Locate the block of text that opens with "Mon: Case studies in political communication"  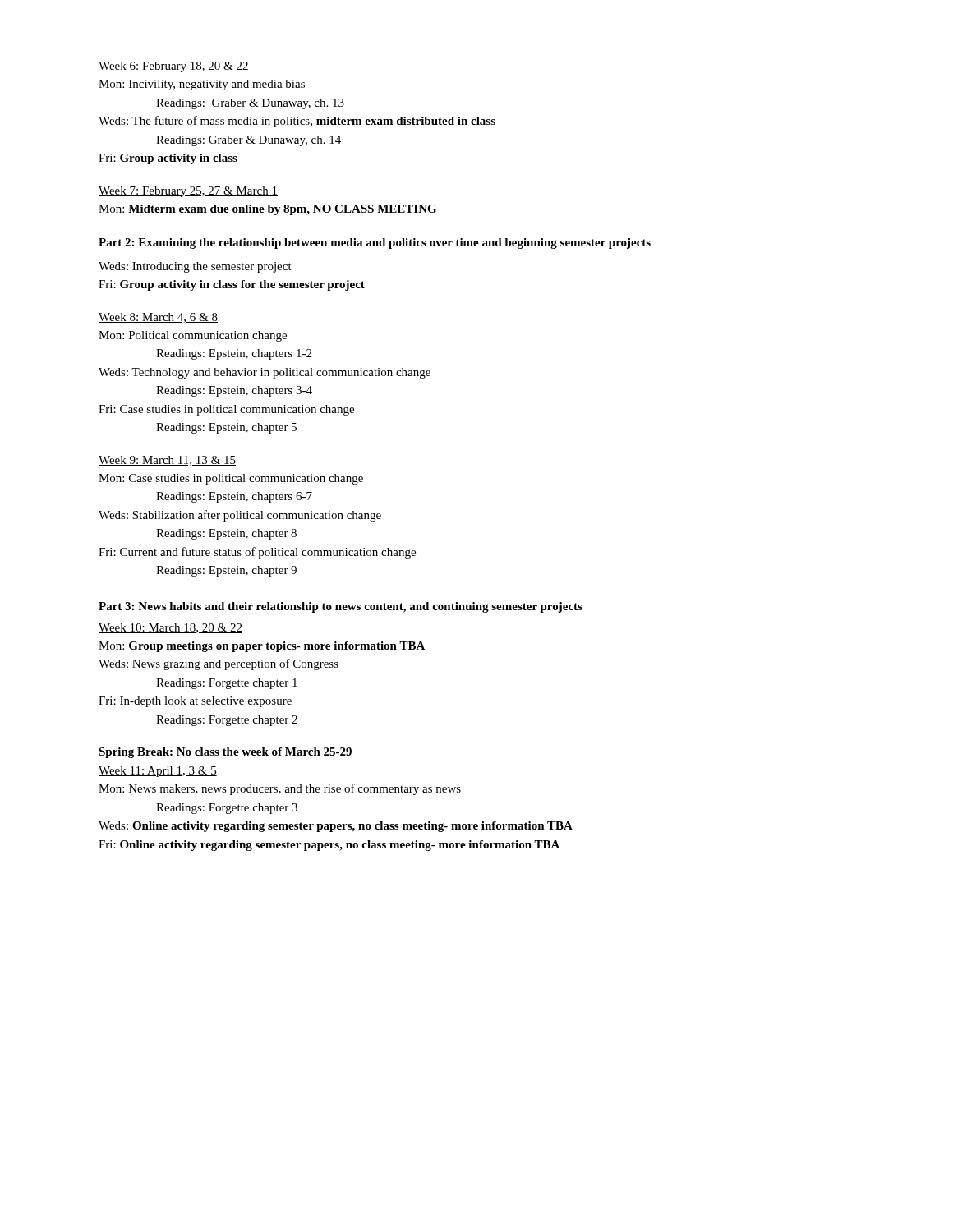click(231, 479)
